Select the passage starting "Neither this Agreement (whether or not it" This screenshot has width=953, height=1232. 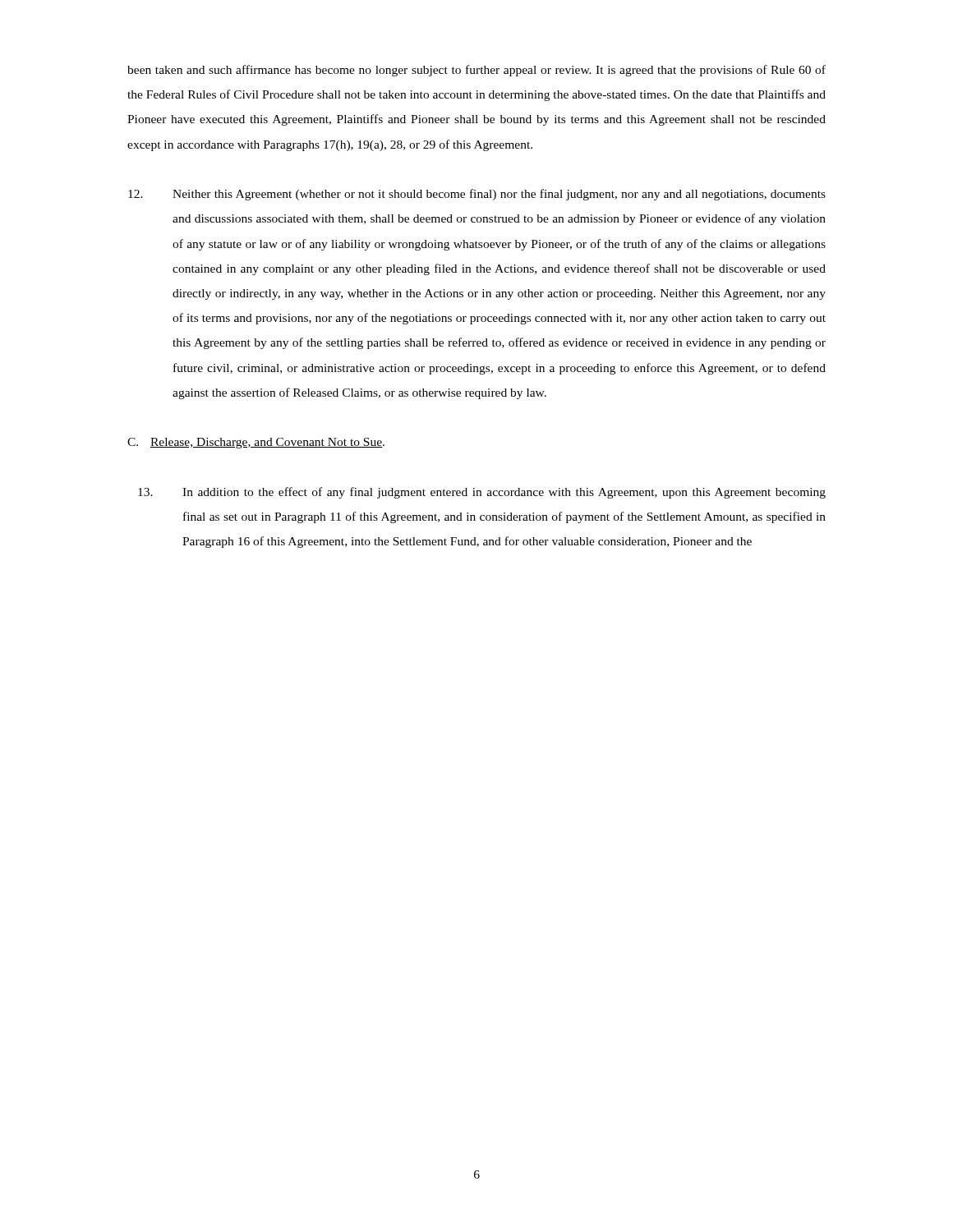coord(476,293)
